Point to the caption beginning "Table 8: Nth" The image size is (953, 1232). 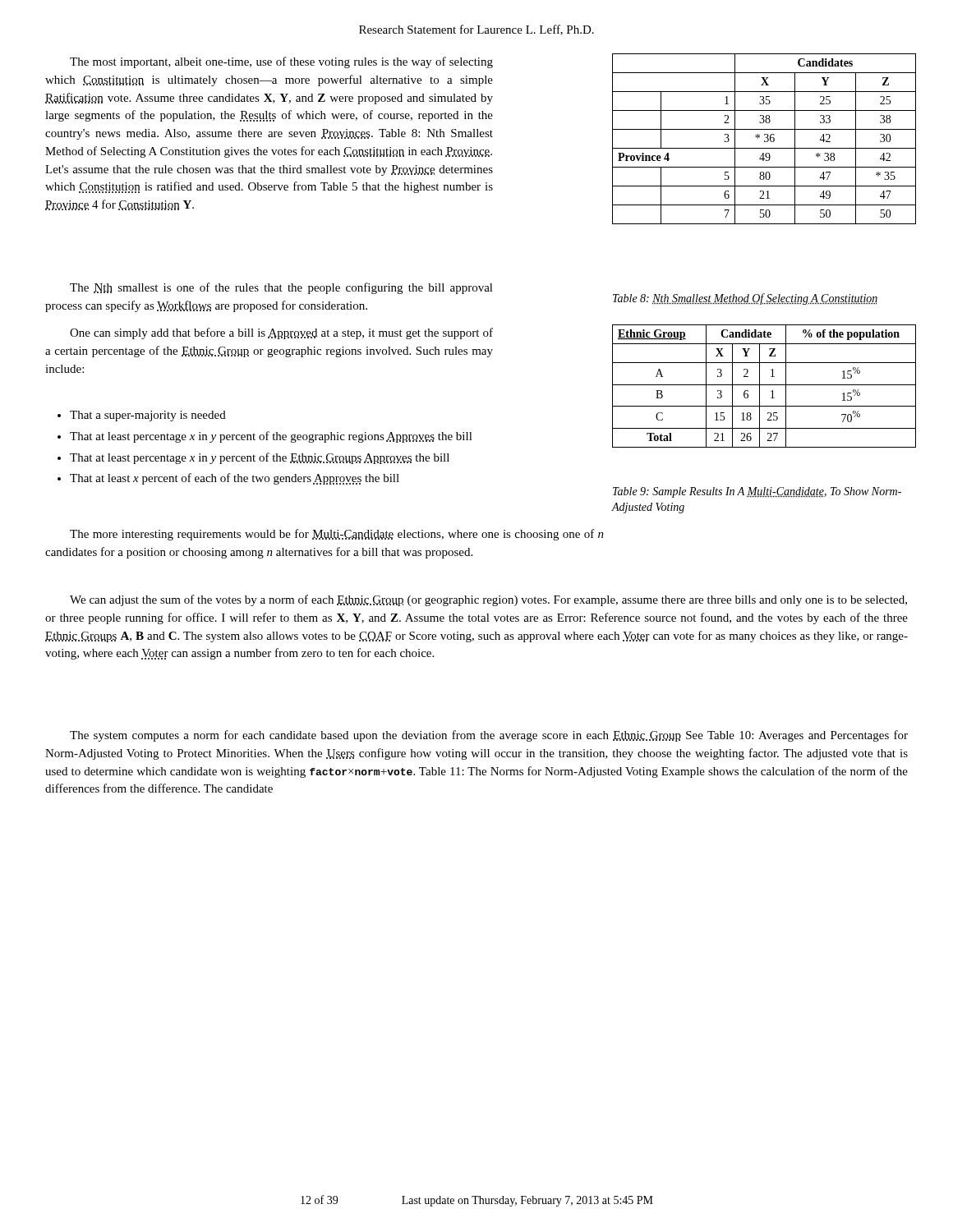(x=745, y=299)
